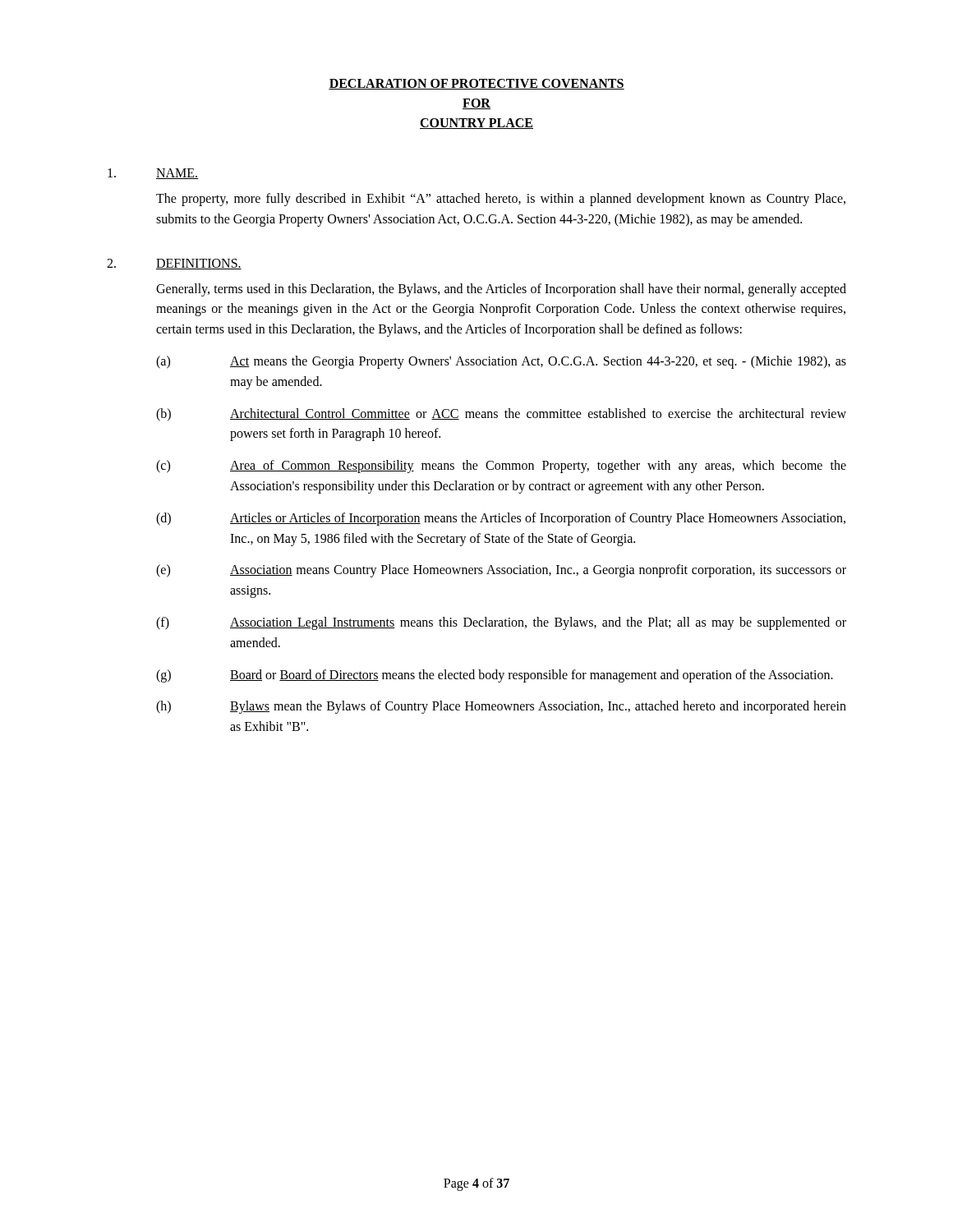Locate the block starting "1. NAME."
The width and height of the screenshot is (953, 1232).
[x=152, y=173]
